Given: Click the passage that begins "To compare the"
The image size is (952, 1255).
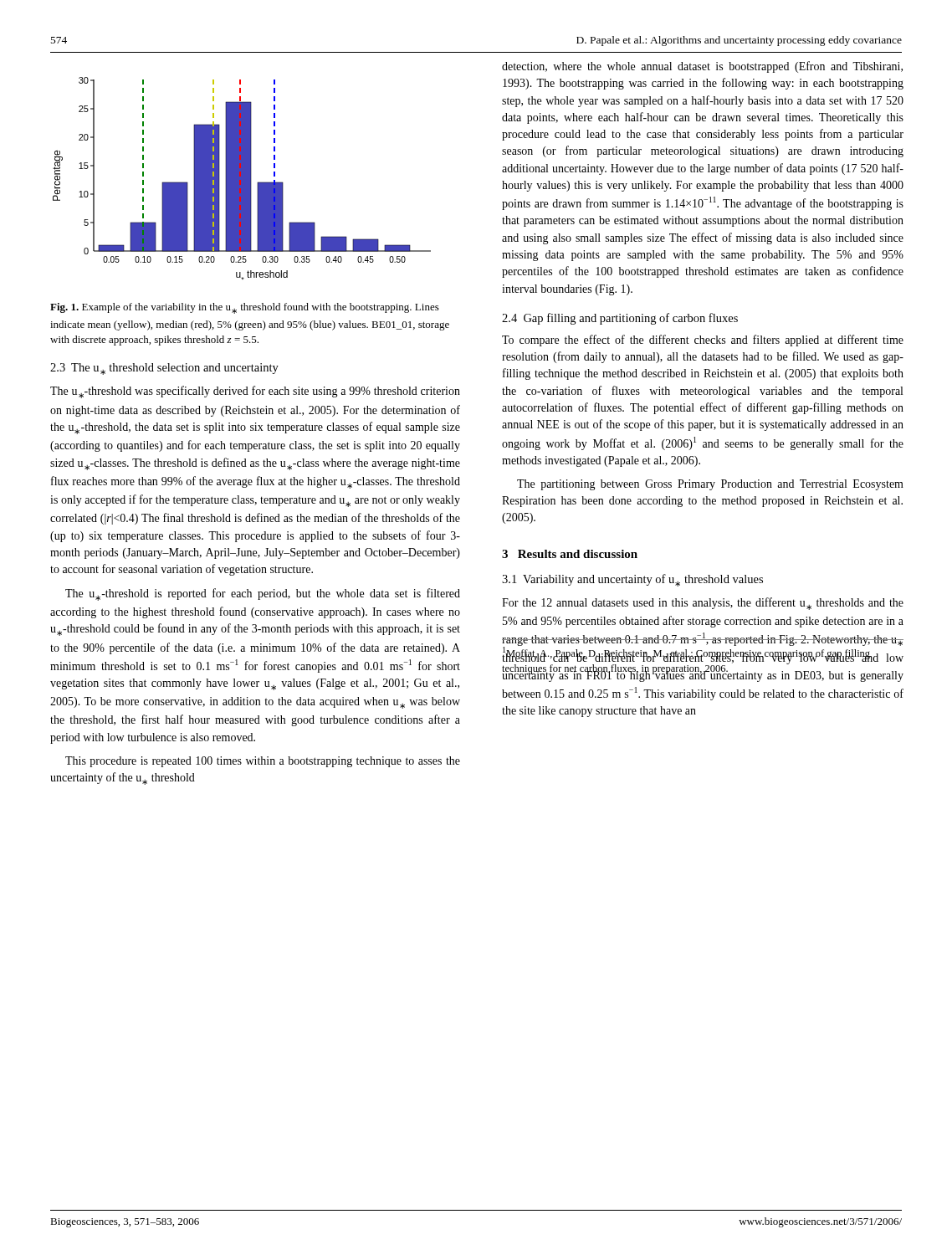Looking at the screenshot, I should tap(703, 429).
